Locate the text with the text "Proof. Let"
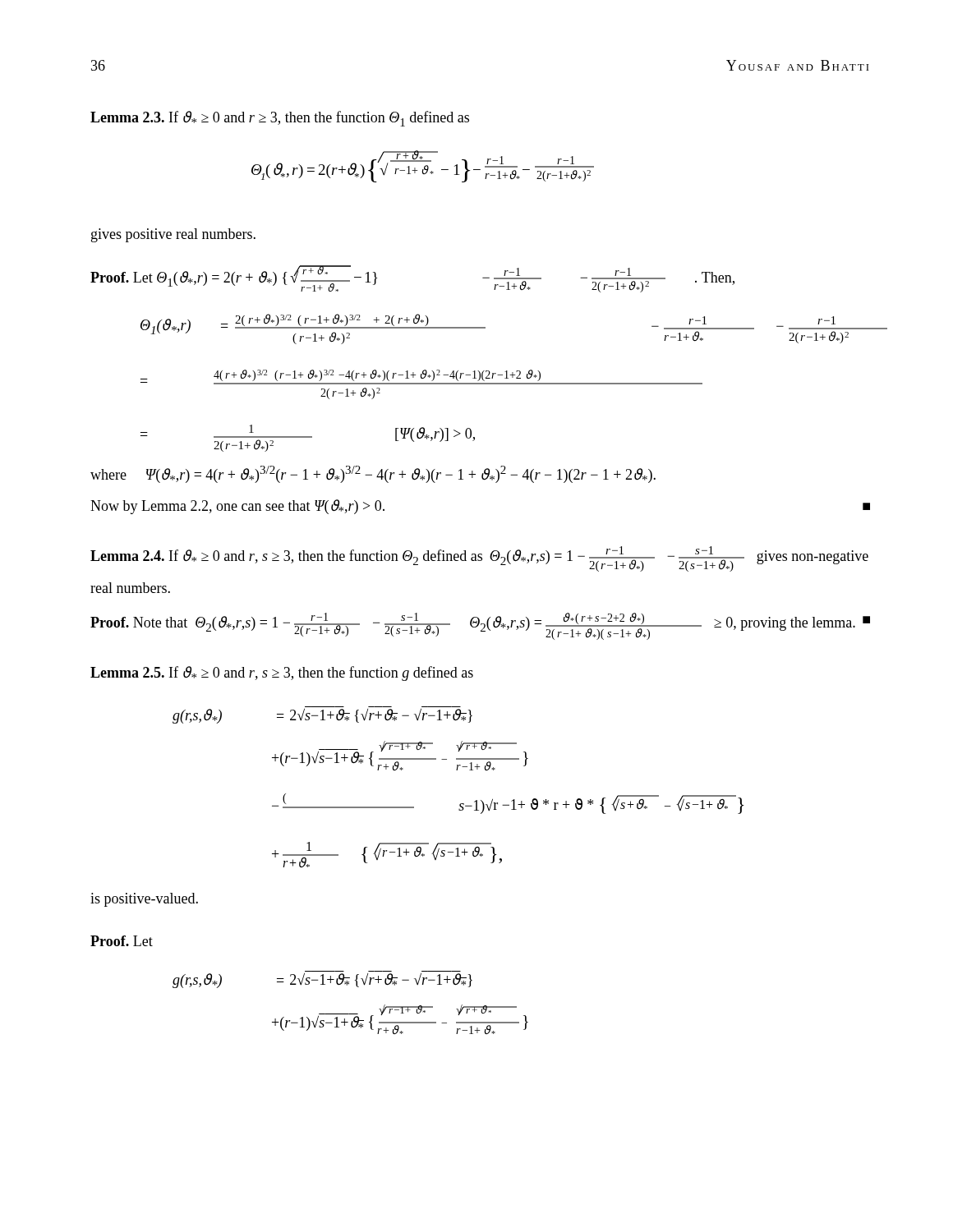This screenshot has height=1232, width=953. coord(121,941)
